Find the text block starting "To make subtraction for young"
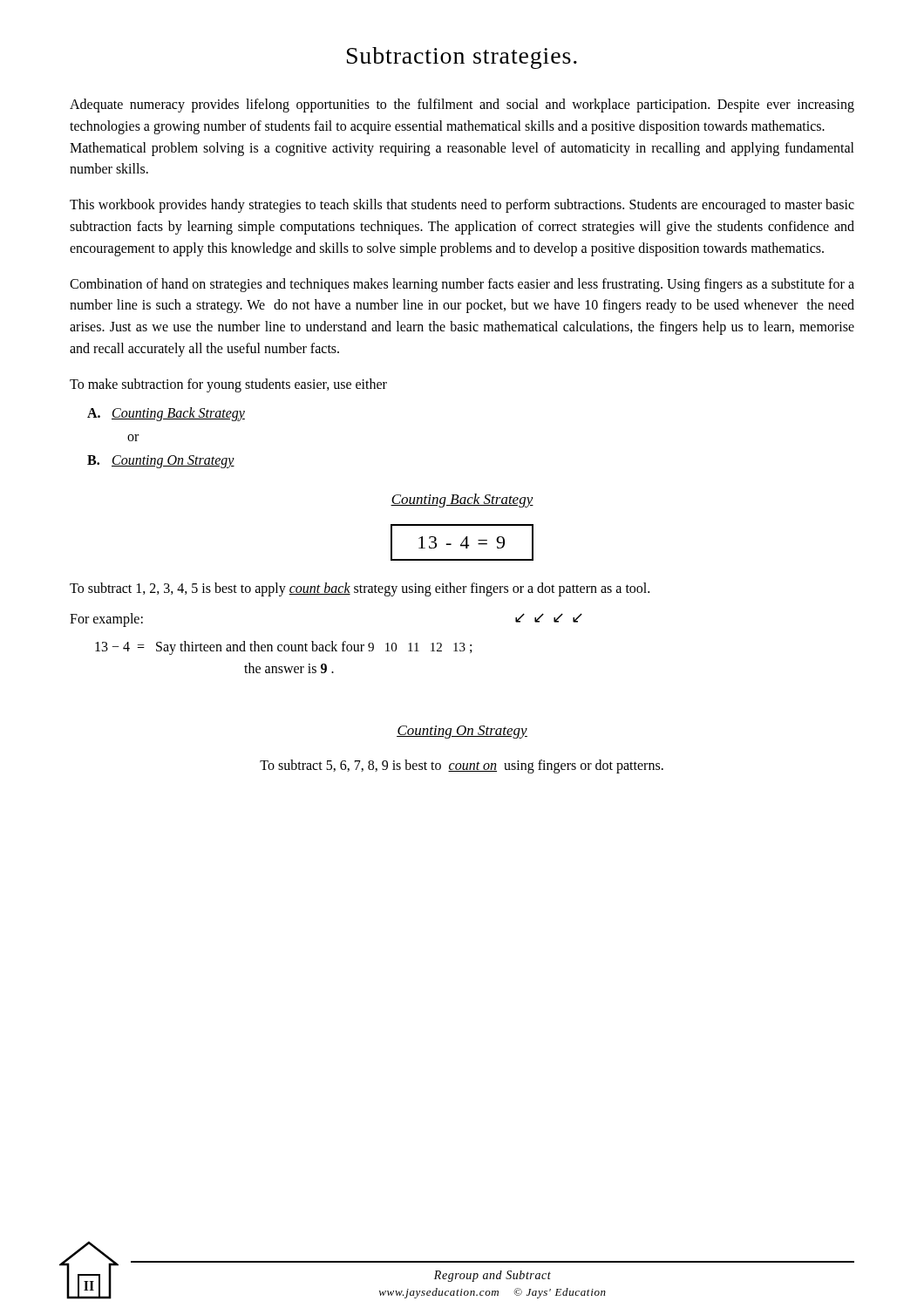The image size is (924, 1308). pos(228,384)
